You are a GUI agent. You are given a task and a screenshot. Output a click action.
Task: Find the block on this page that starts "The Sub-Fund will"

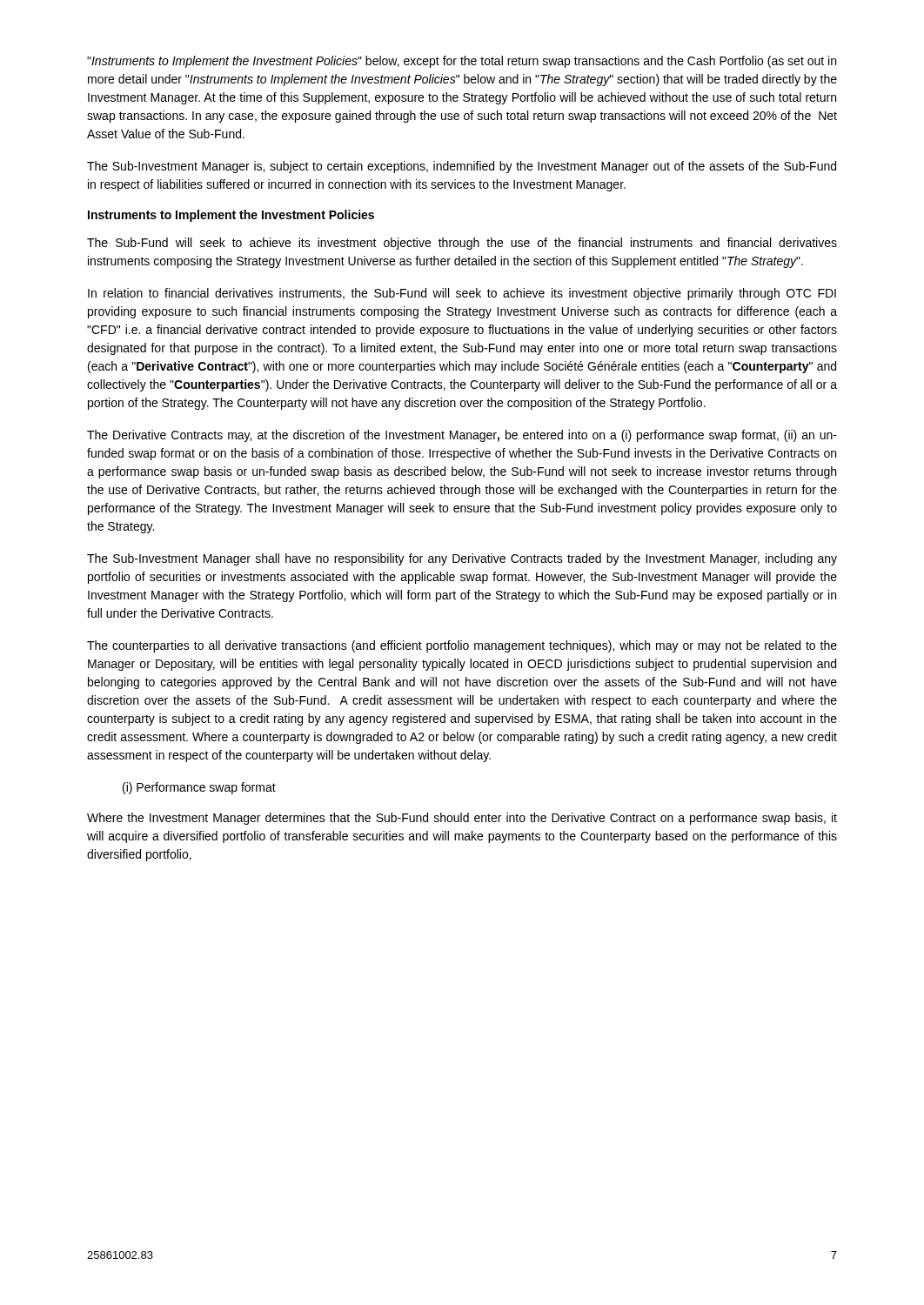pos(462,252)
